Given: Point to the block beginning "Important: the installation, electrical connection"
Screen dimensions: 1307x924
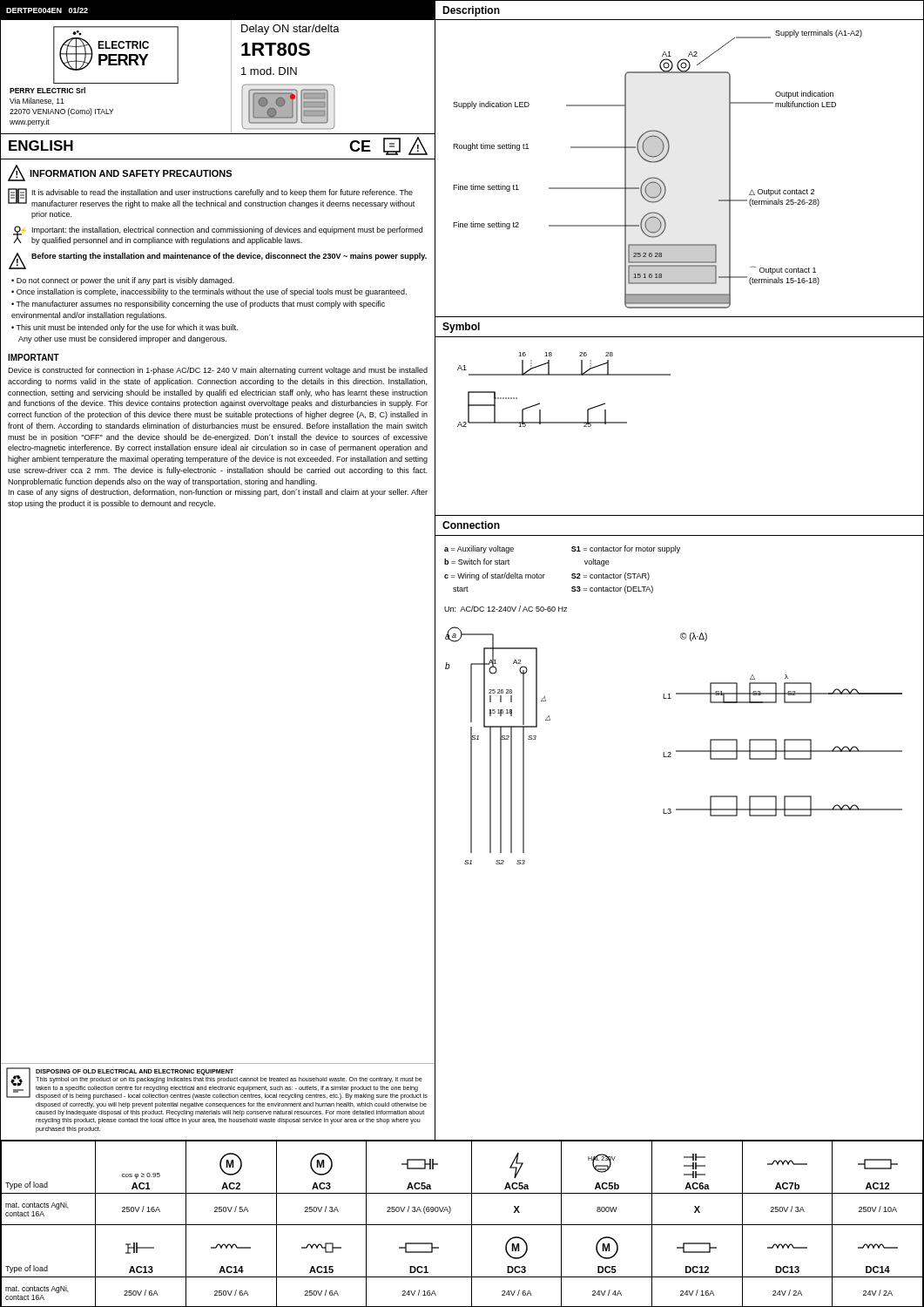Looking at the screenshot, I should pyautogui.click(x=227, y=235).
